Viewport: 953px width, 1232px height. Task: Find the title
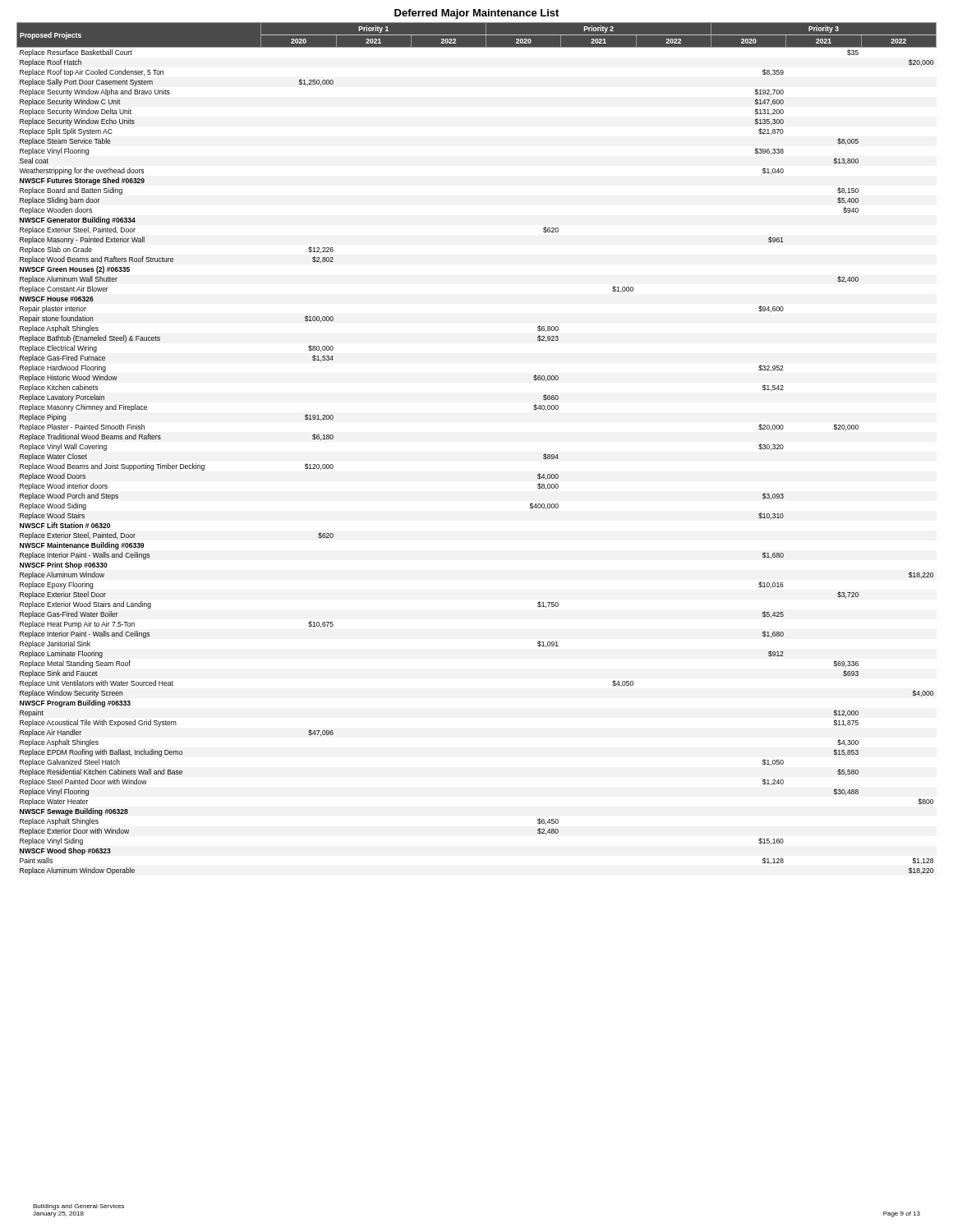(x=476, y=13)
